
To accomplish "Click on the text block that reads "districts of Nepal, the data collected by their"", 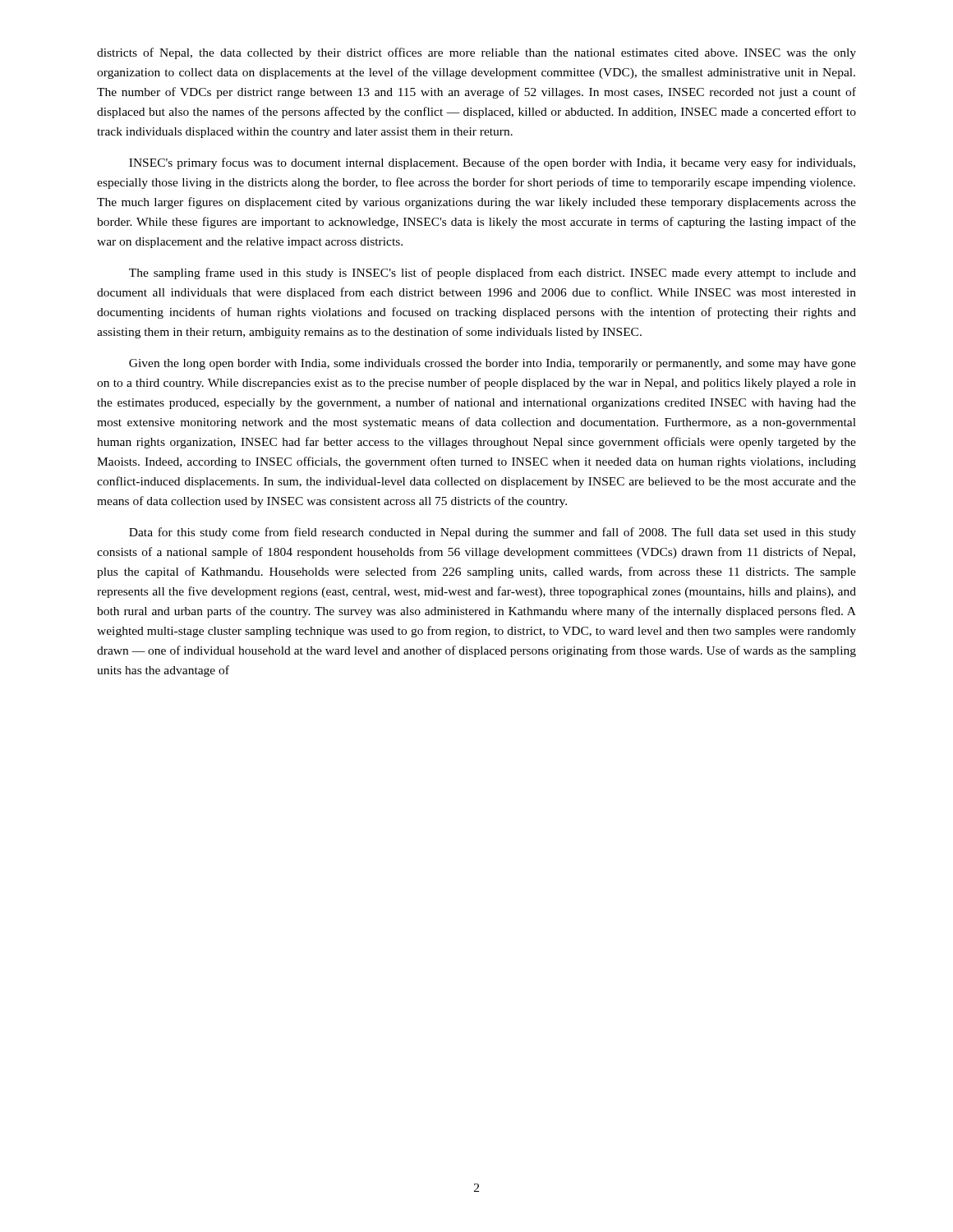I will tap(476, 92).
